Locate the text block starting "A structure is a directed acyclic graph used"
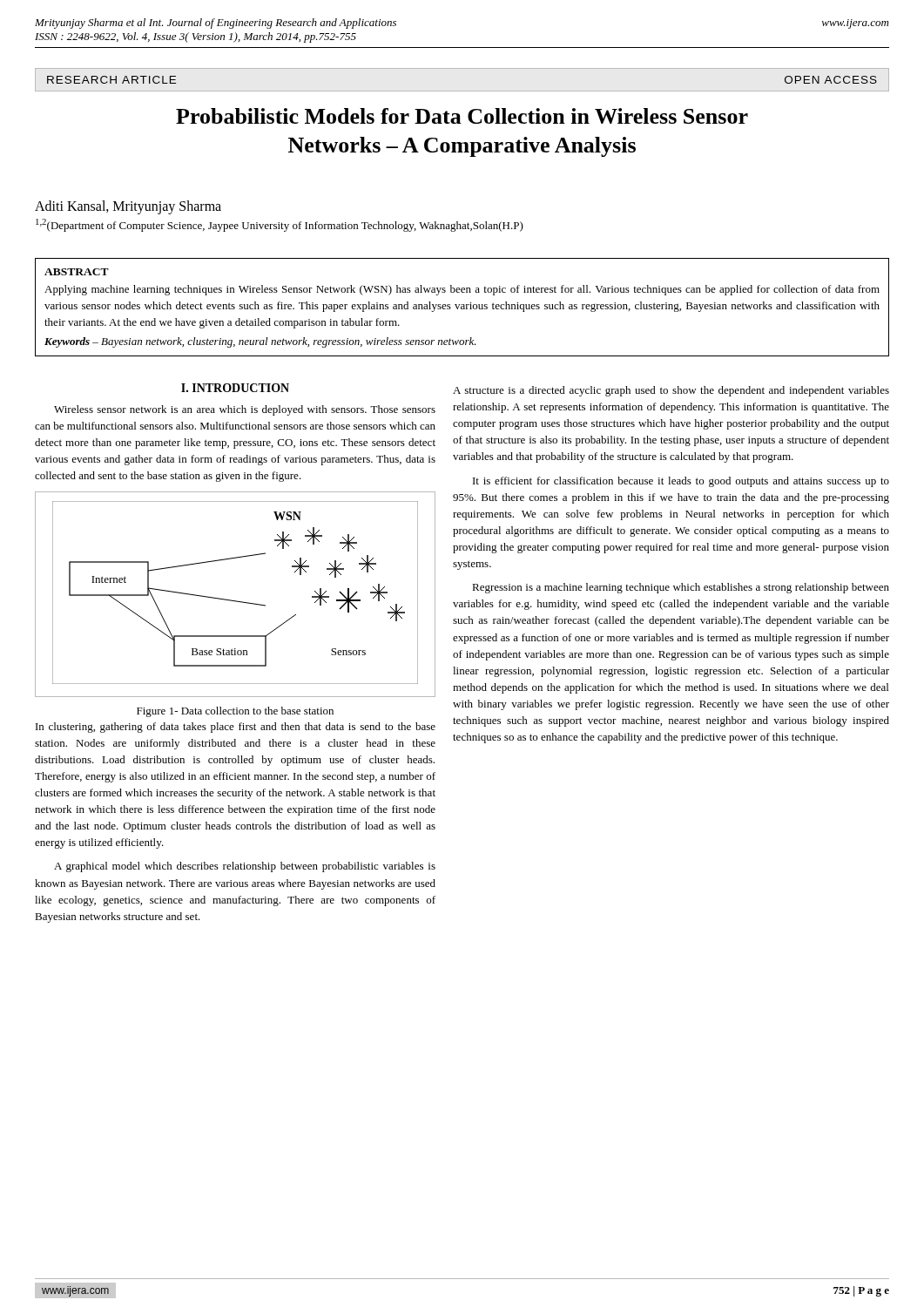Image resolution: width=924 pixels, height=1307 pixels. coord(671,423)
